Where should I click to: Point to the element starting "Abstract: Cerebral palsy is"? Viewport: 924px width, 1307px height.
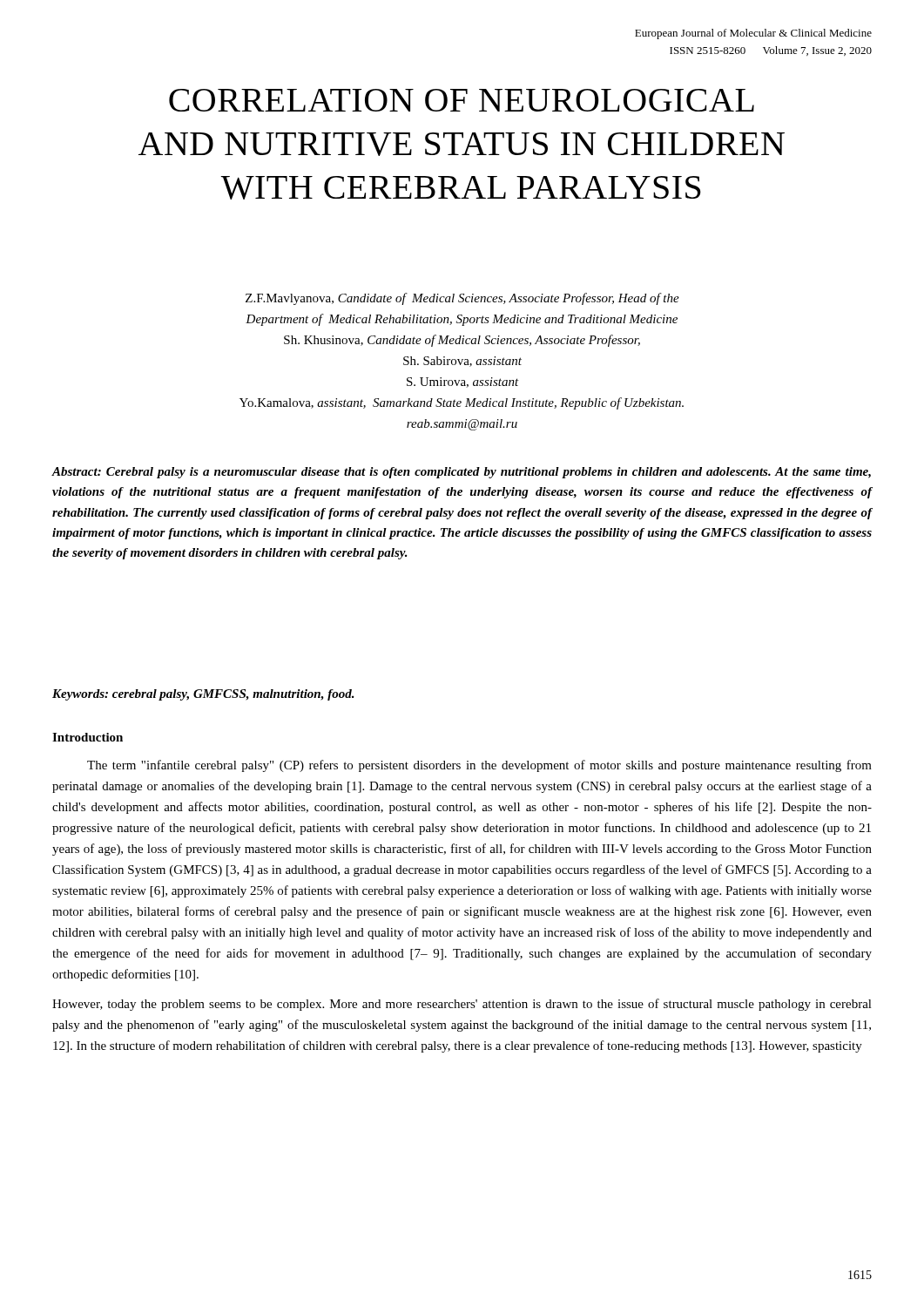(462, 512)
